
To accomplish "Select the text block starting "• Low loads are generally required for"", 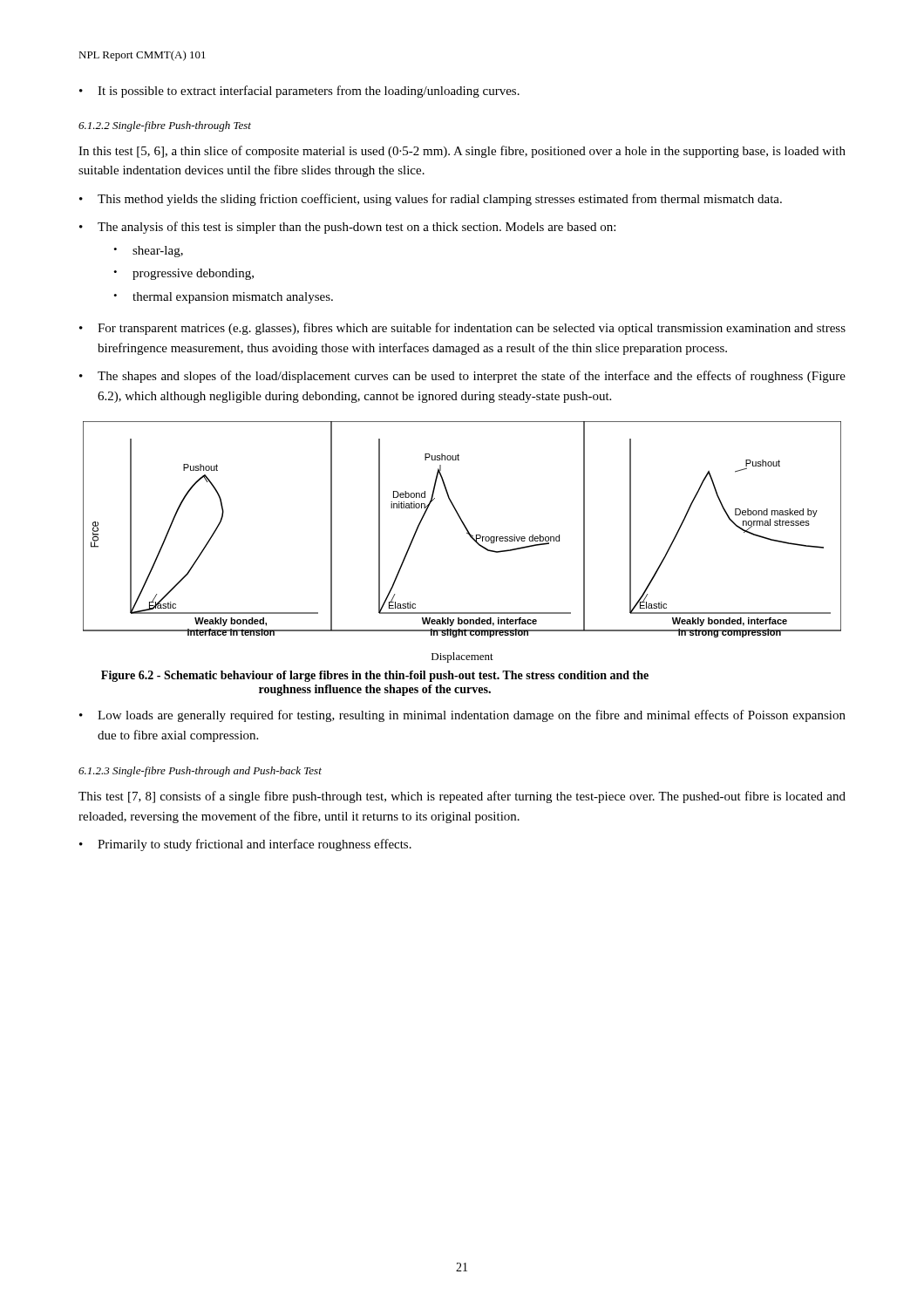I will (462, 725).
